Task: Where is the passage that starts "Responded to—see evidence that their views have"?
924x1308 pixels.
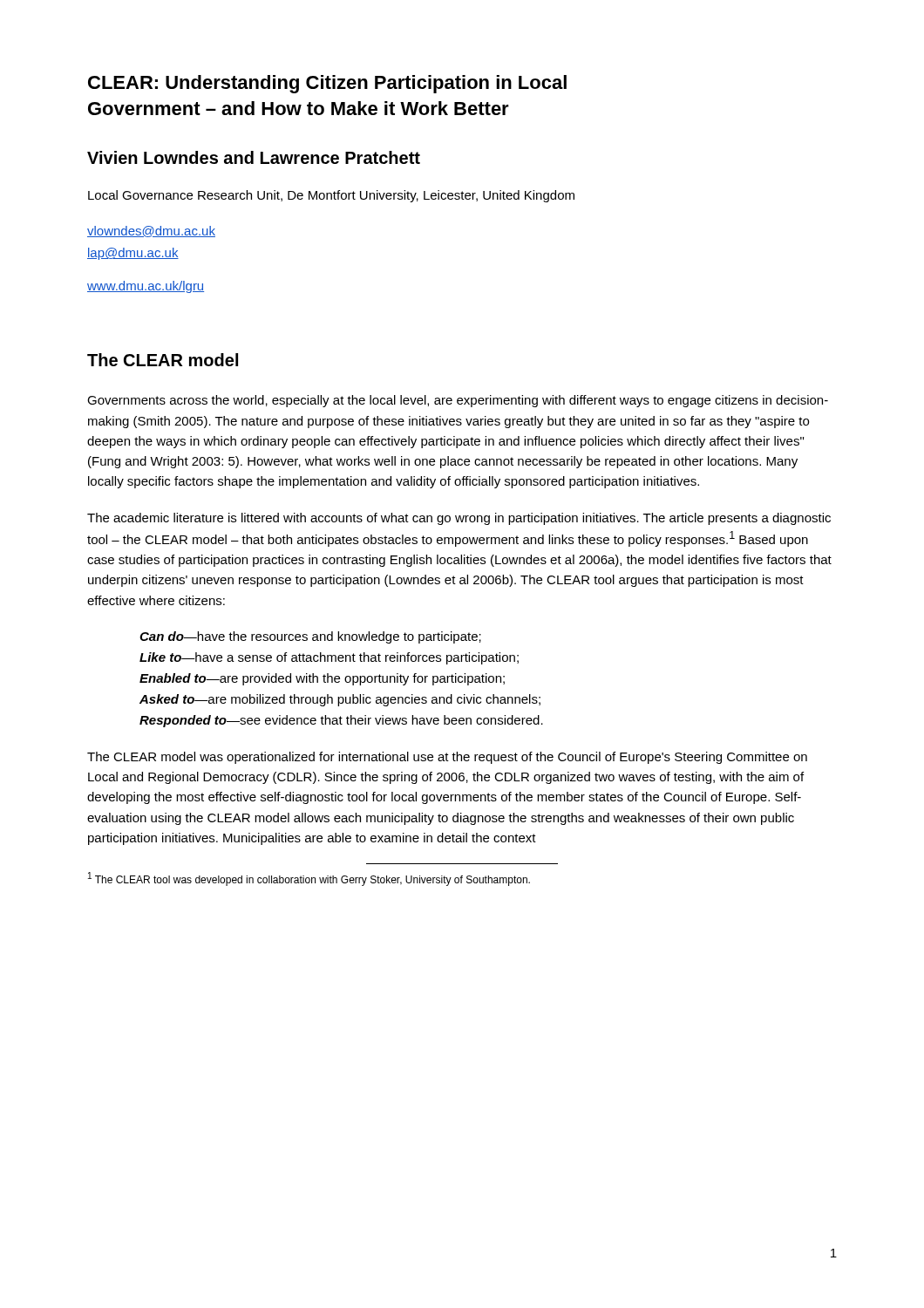Action: 342,720
